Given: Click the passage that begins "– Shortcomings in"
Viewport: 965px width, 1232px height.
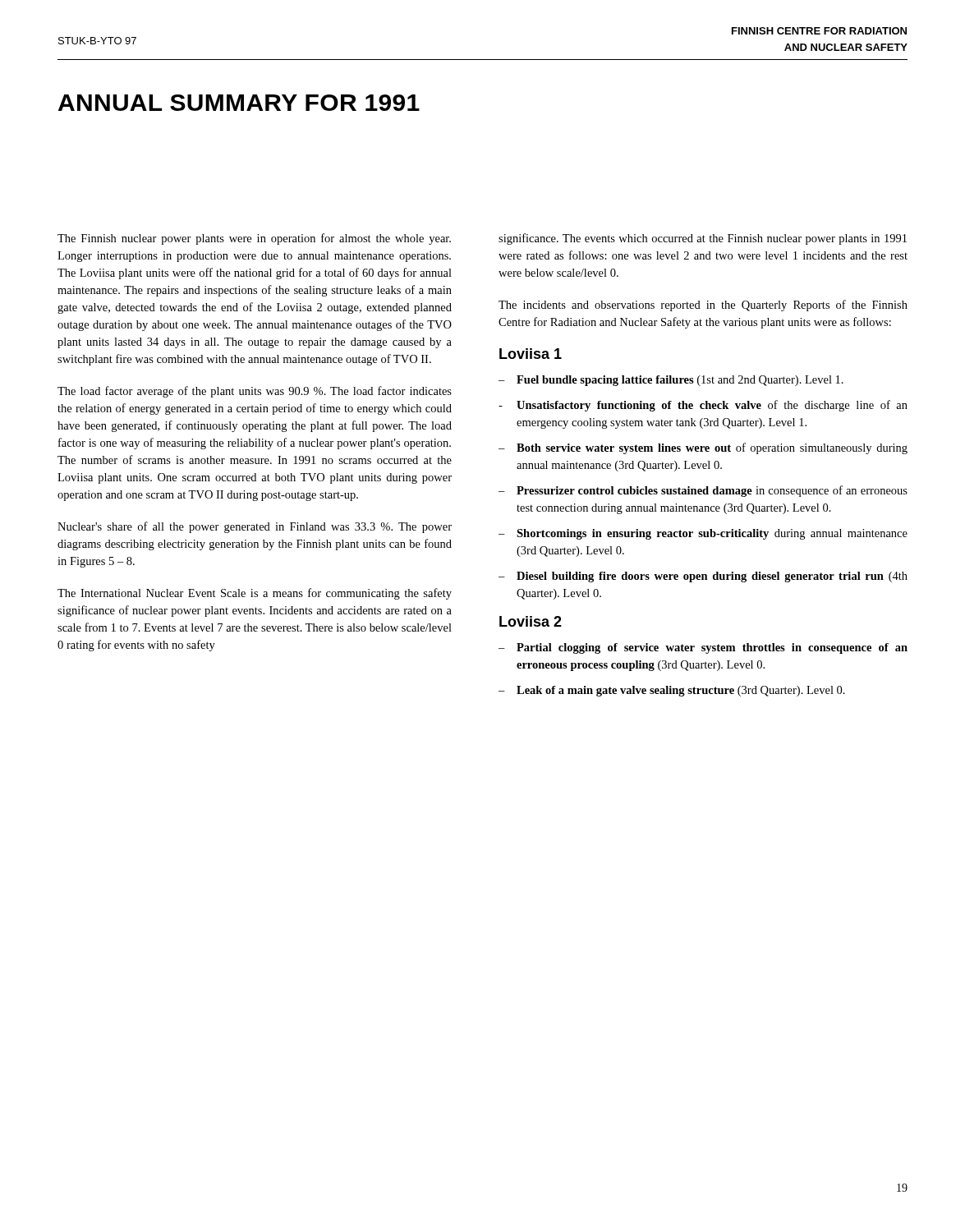Looking at the screenshot, I should pyautogui.click(x=703, y=542).
